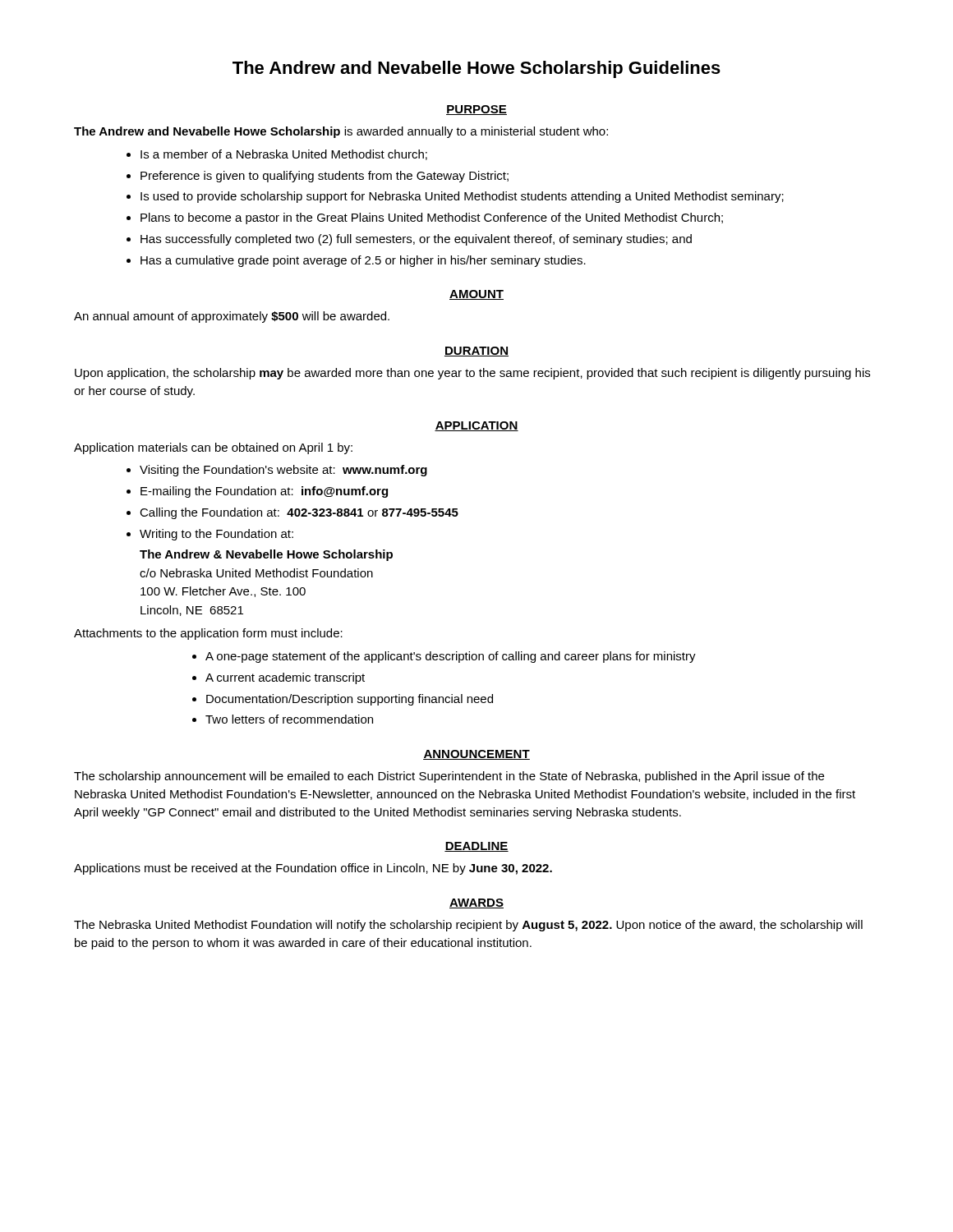Navigate to the text starting "A one-page statement"
953x1232 pixels.
[450, 656]
